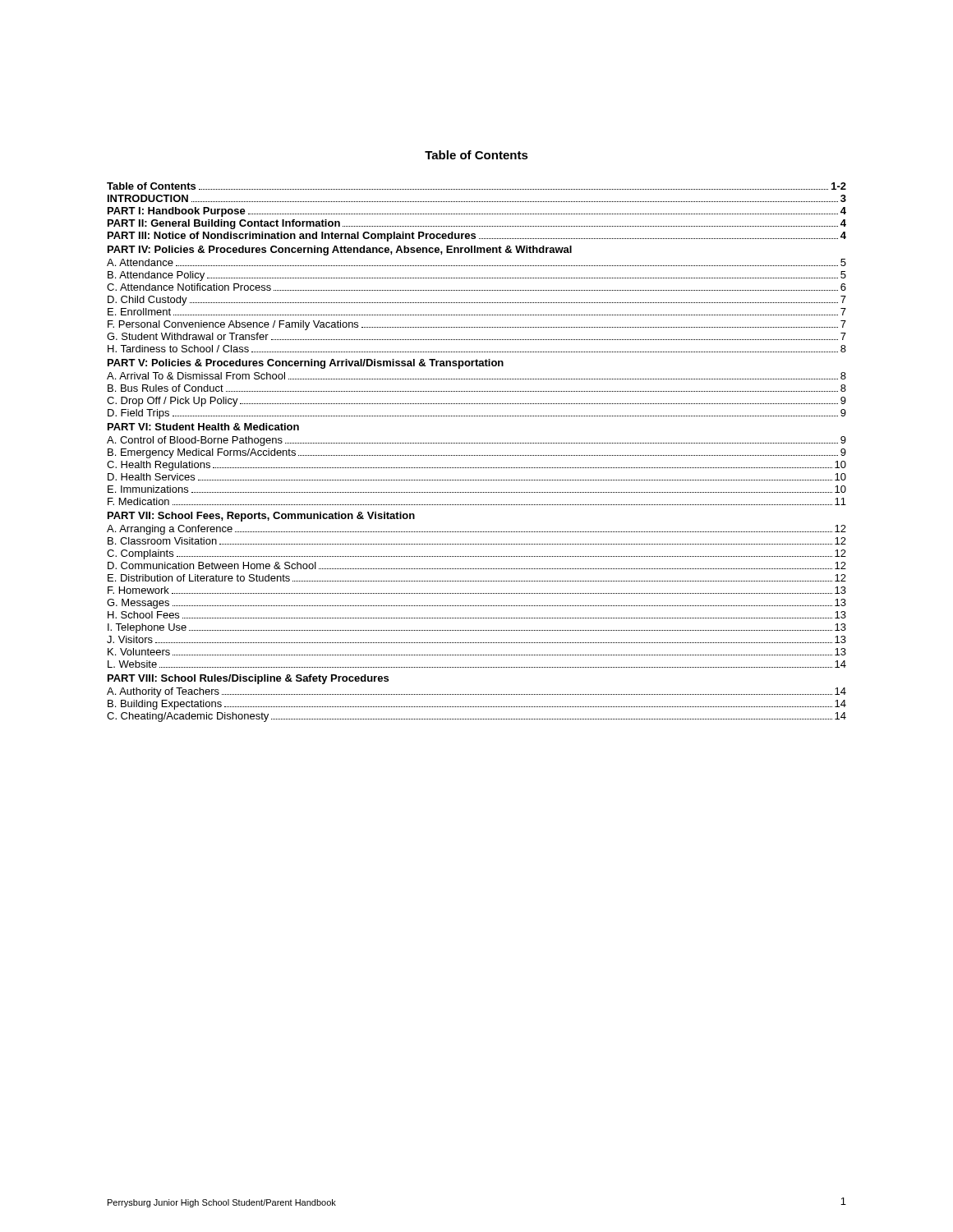Locate the text "Table of Contents 1-2"
Image resolution: width=953 pixels, height=1232 pixels.
coord(476,186)
